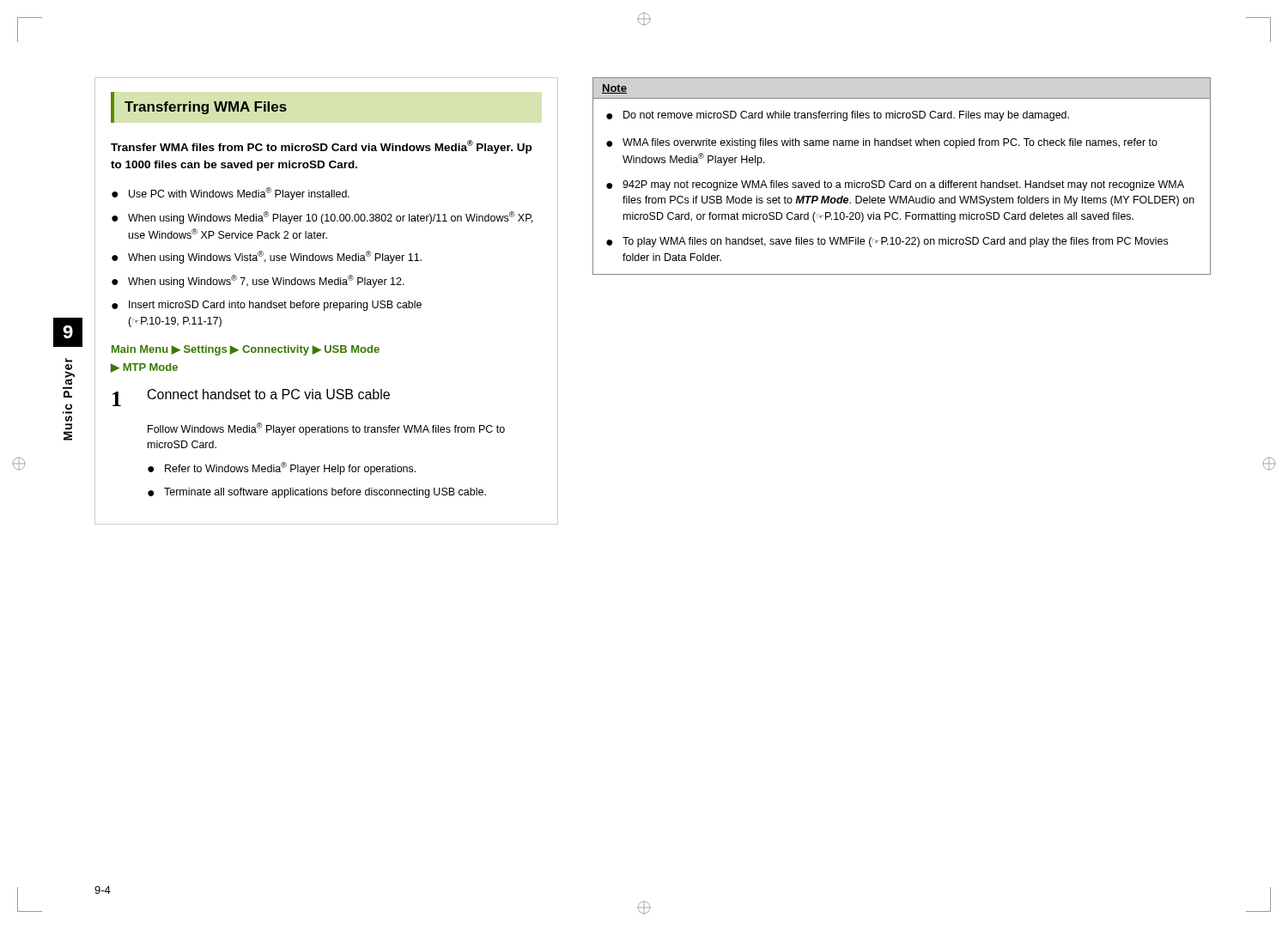The image size is (1288, 929).
Task: Where is the passage that starts "● WMA files"?
Action: tap(902, 151)
